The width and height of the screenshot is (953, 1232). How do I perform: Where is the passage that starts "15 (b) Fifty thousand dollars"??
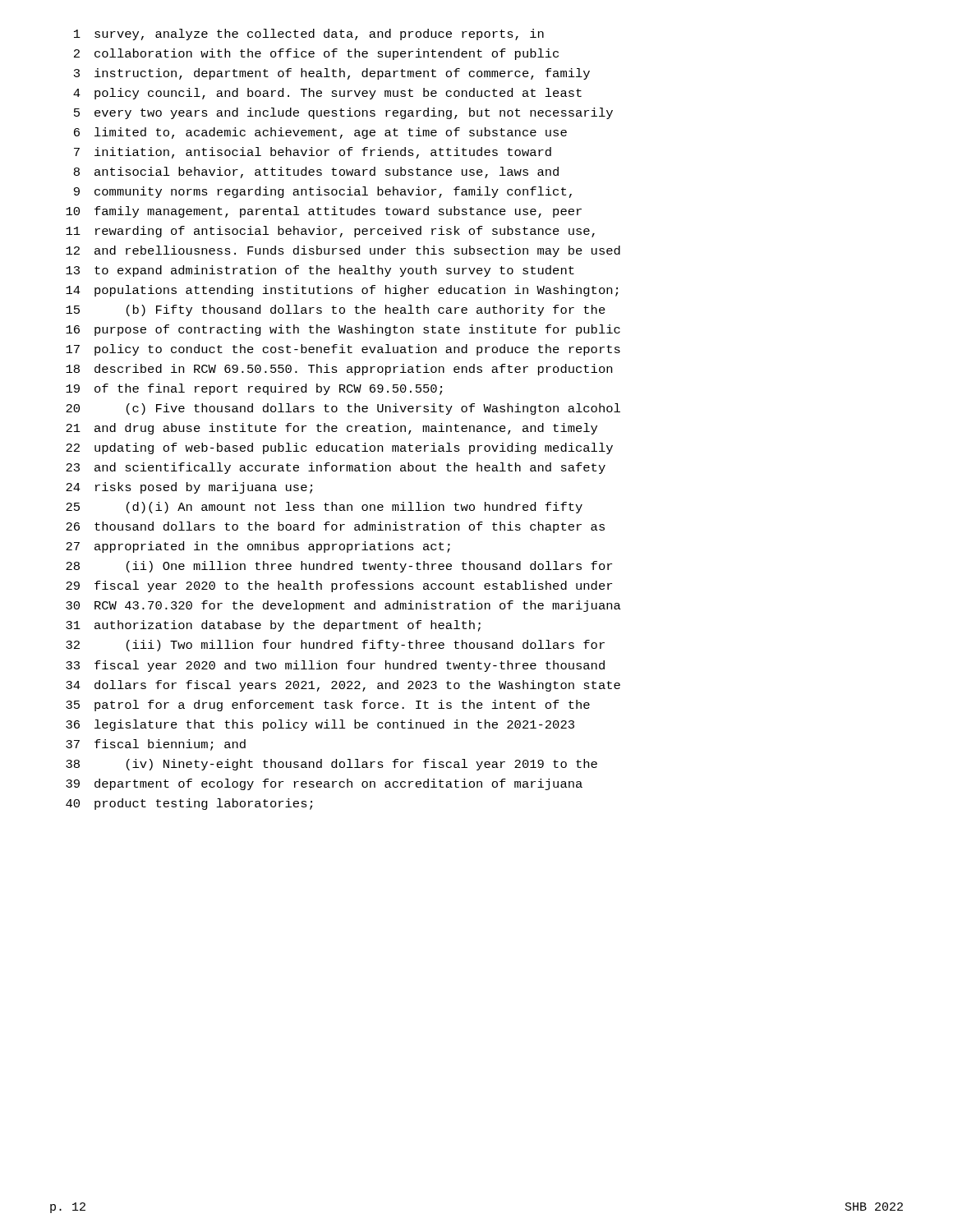(476, 350)
